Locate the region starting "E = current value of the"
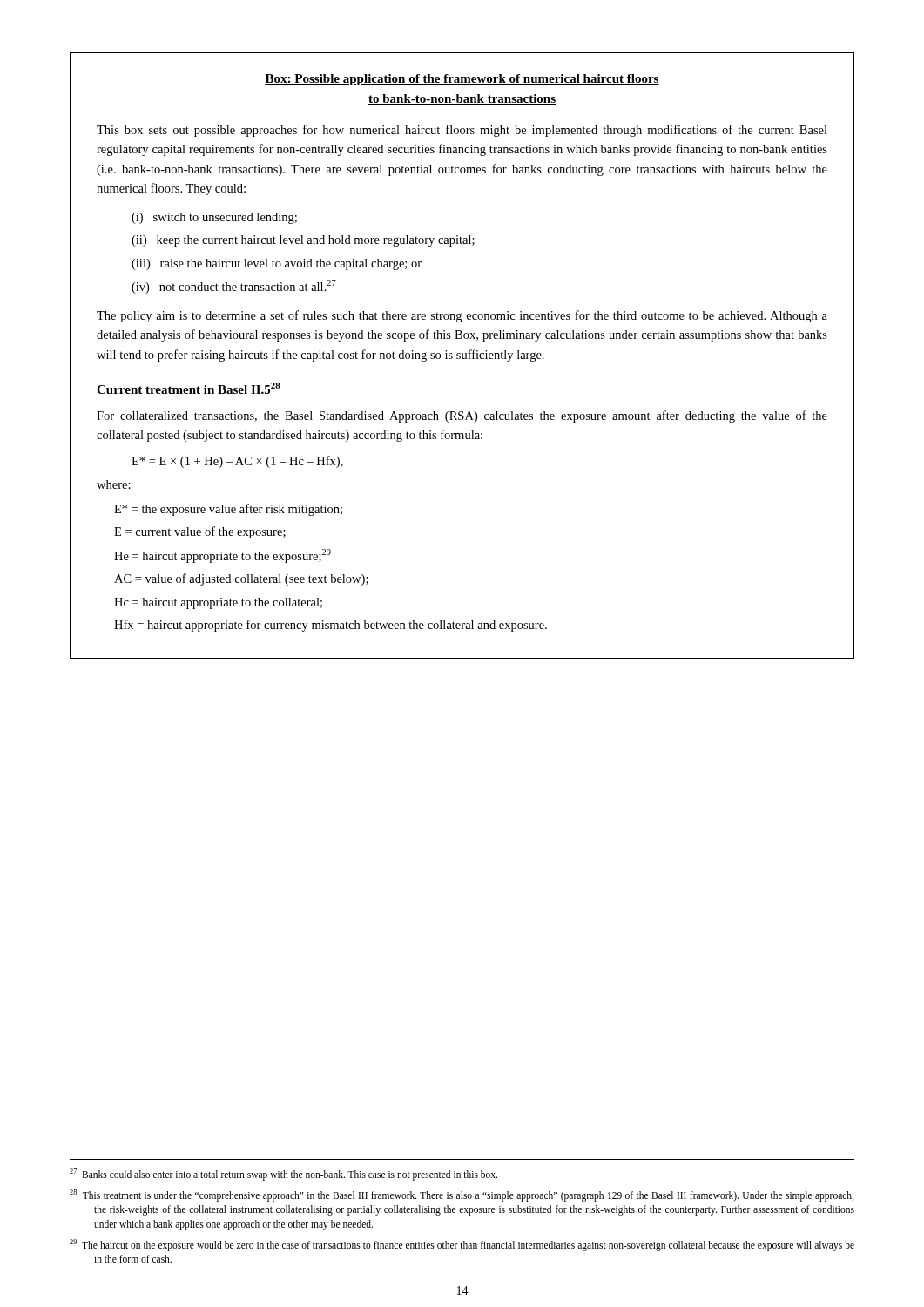This screenshot has height=1307, width=924. click(x=200, y=532)
